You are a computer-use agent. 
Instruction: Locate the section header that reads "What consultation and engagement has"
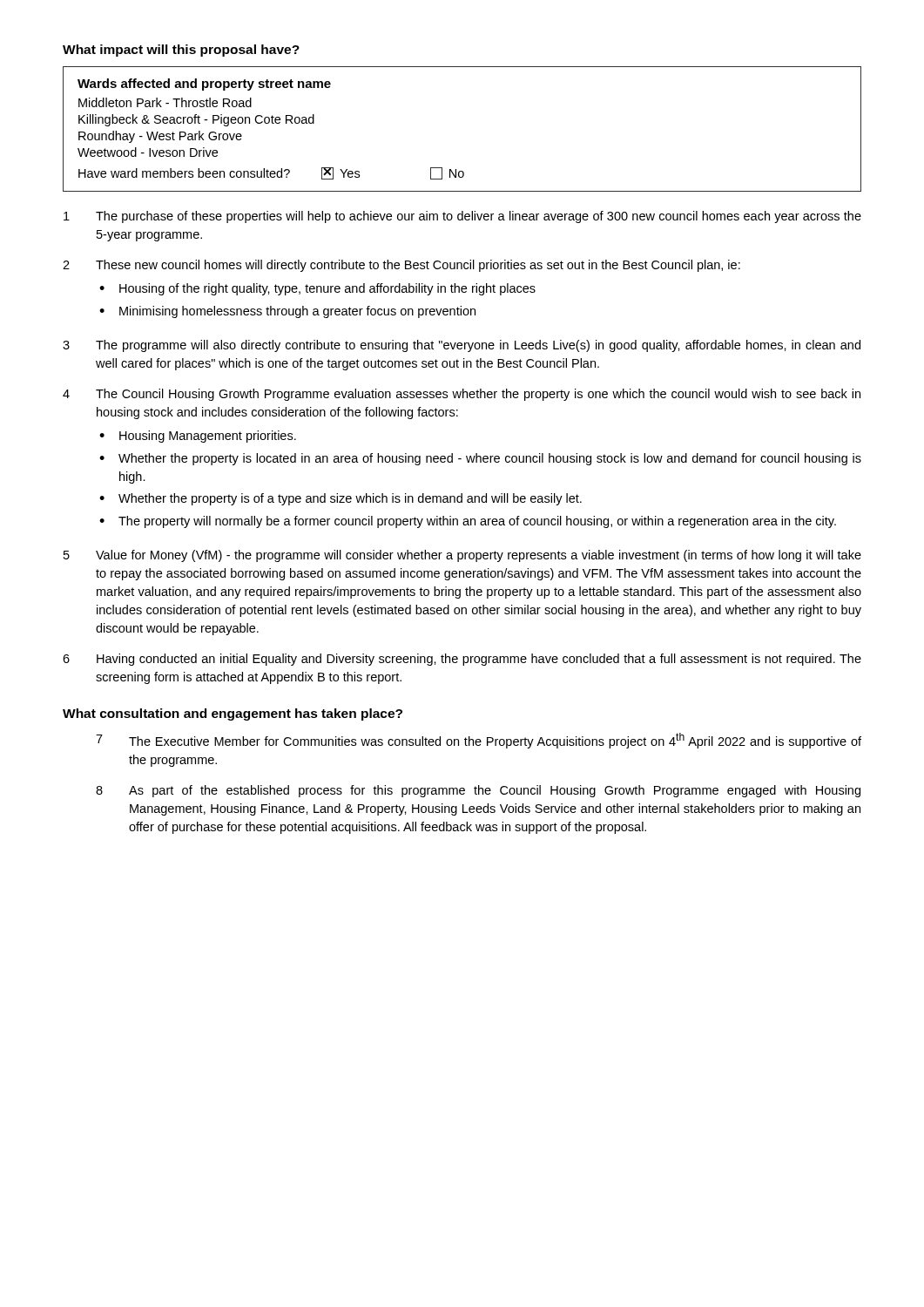(233, 713)
